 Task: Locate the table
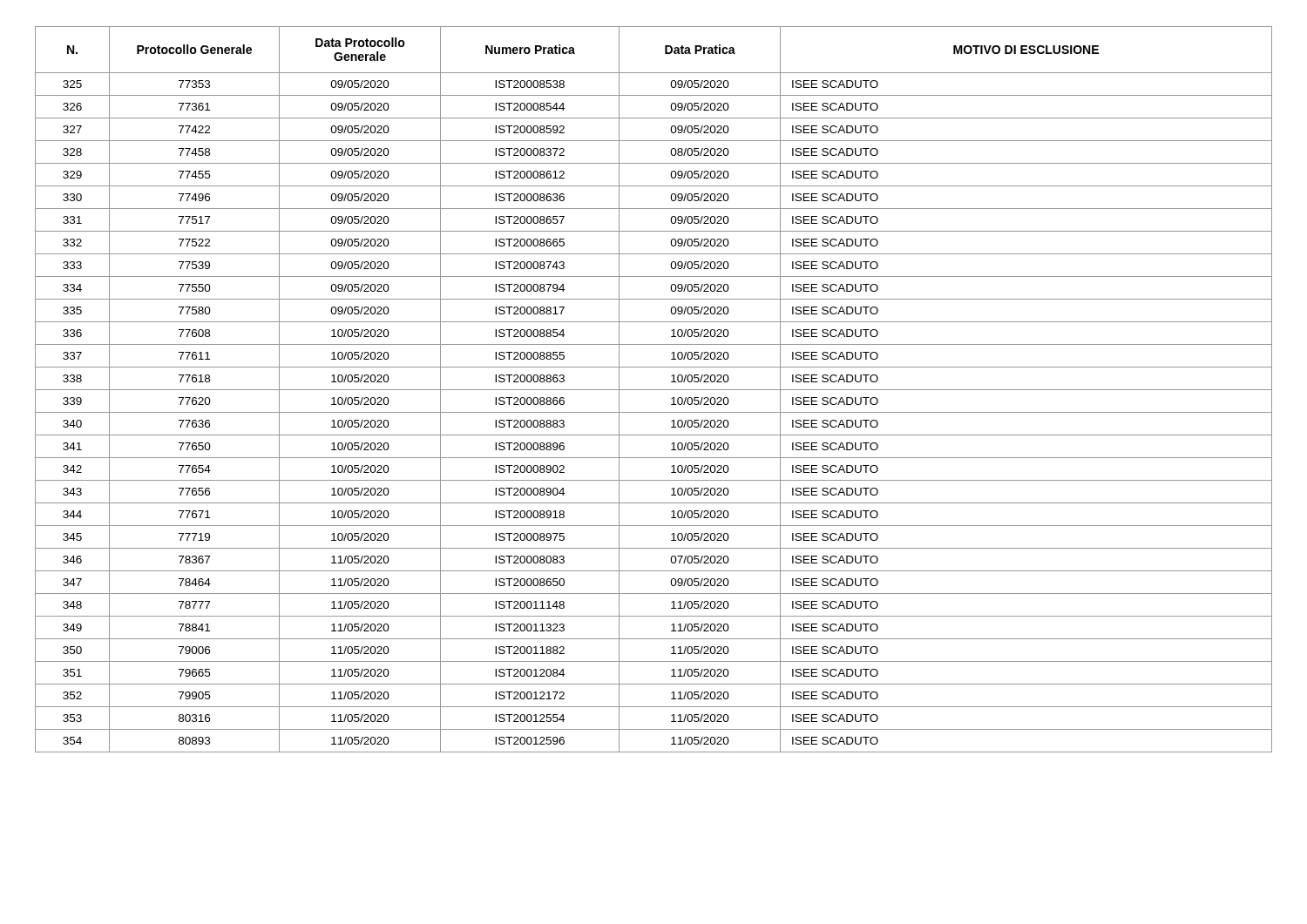coord(654,389)
